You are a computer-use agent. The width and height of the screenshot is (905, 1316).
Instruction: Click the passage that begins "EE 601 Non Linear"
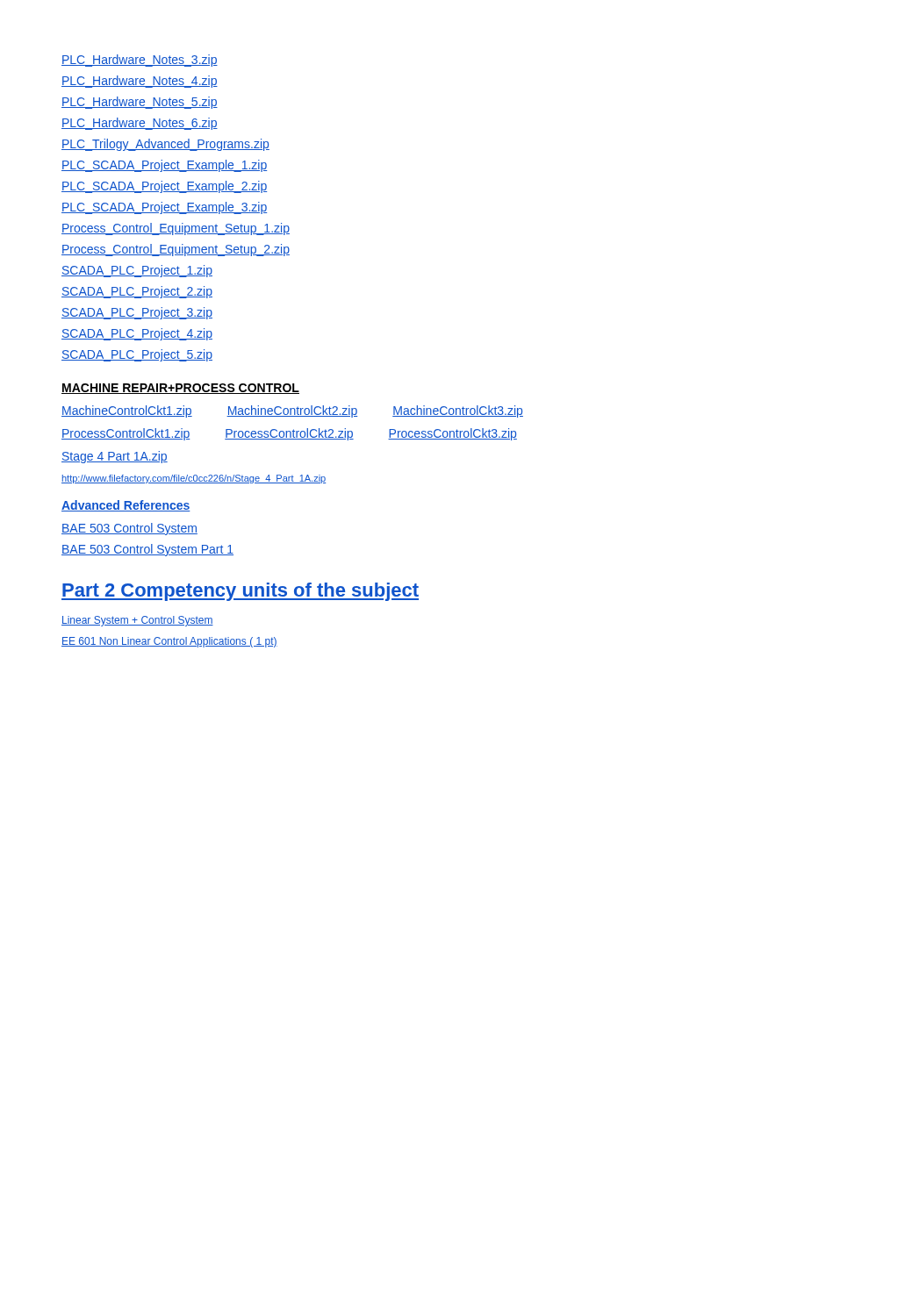pyautogui.click(x=169, y=641)
